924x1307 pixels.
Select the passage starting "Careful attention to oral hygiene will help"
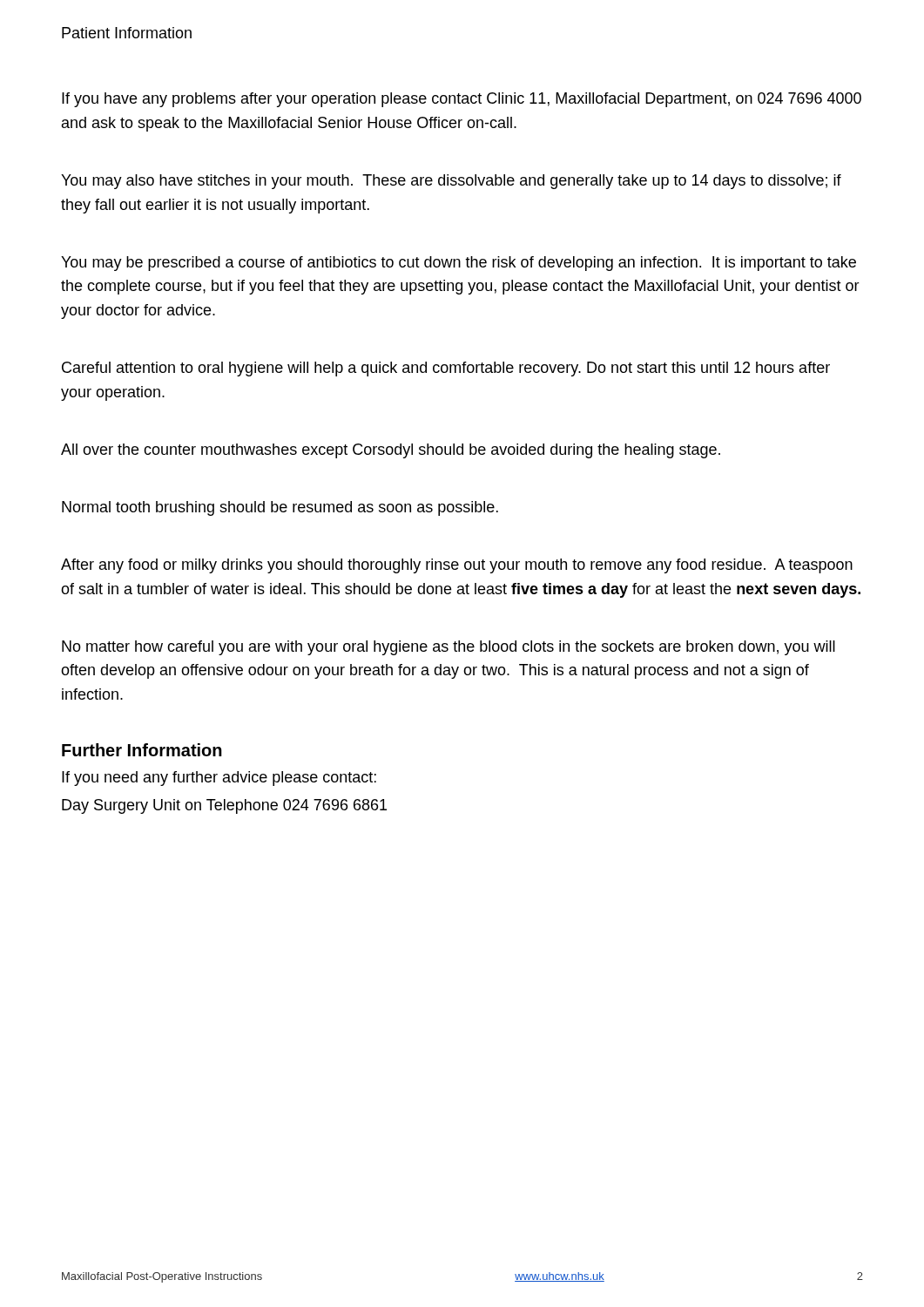[446, 380]
